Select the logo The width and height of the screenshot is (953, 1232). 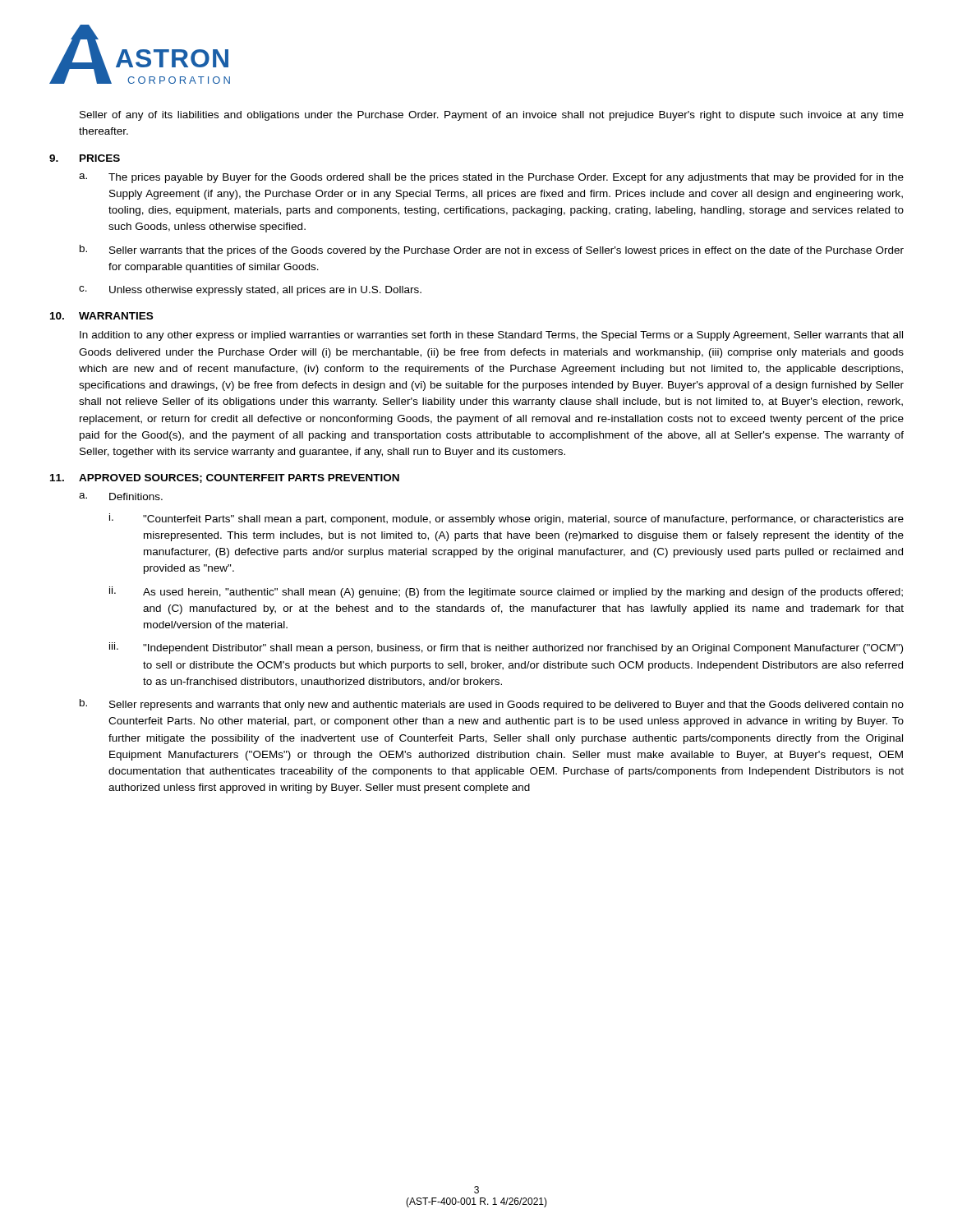point(140,62)
